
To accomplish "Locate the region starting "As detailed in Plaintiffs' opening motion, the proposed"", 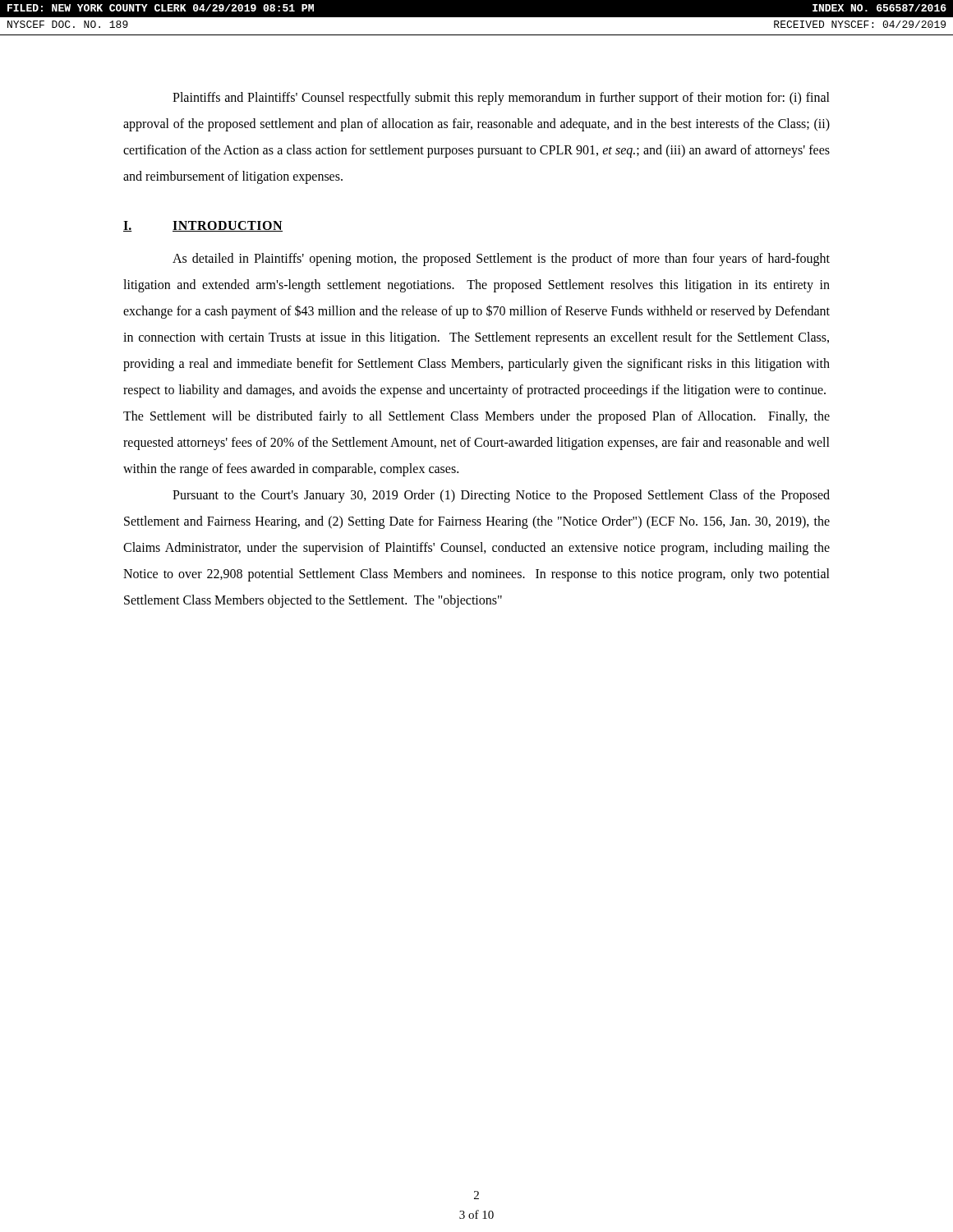I will coord(476,363).
